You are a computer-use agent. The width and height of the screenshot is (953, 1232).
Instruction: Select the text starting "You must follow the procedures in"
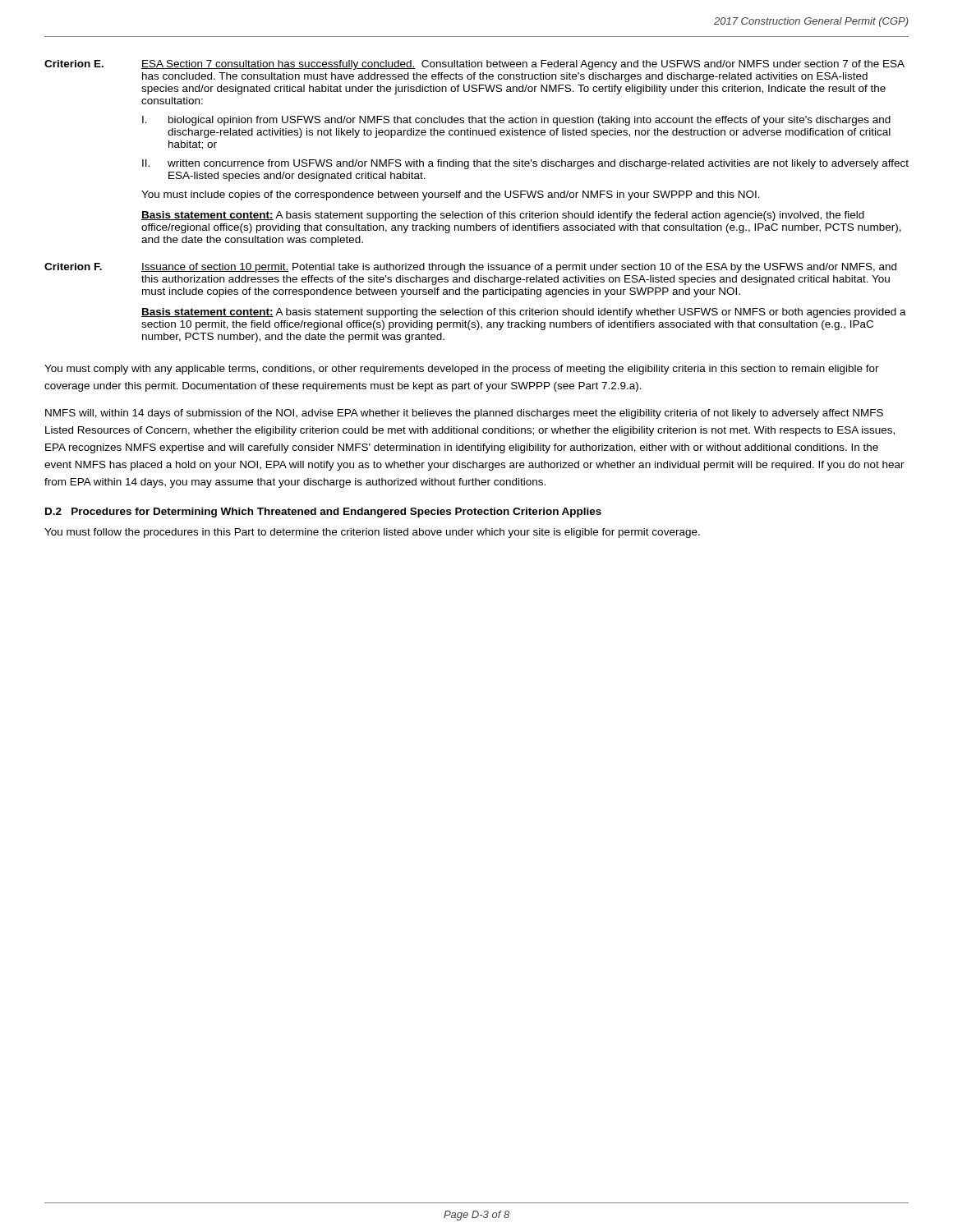372,532
